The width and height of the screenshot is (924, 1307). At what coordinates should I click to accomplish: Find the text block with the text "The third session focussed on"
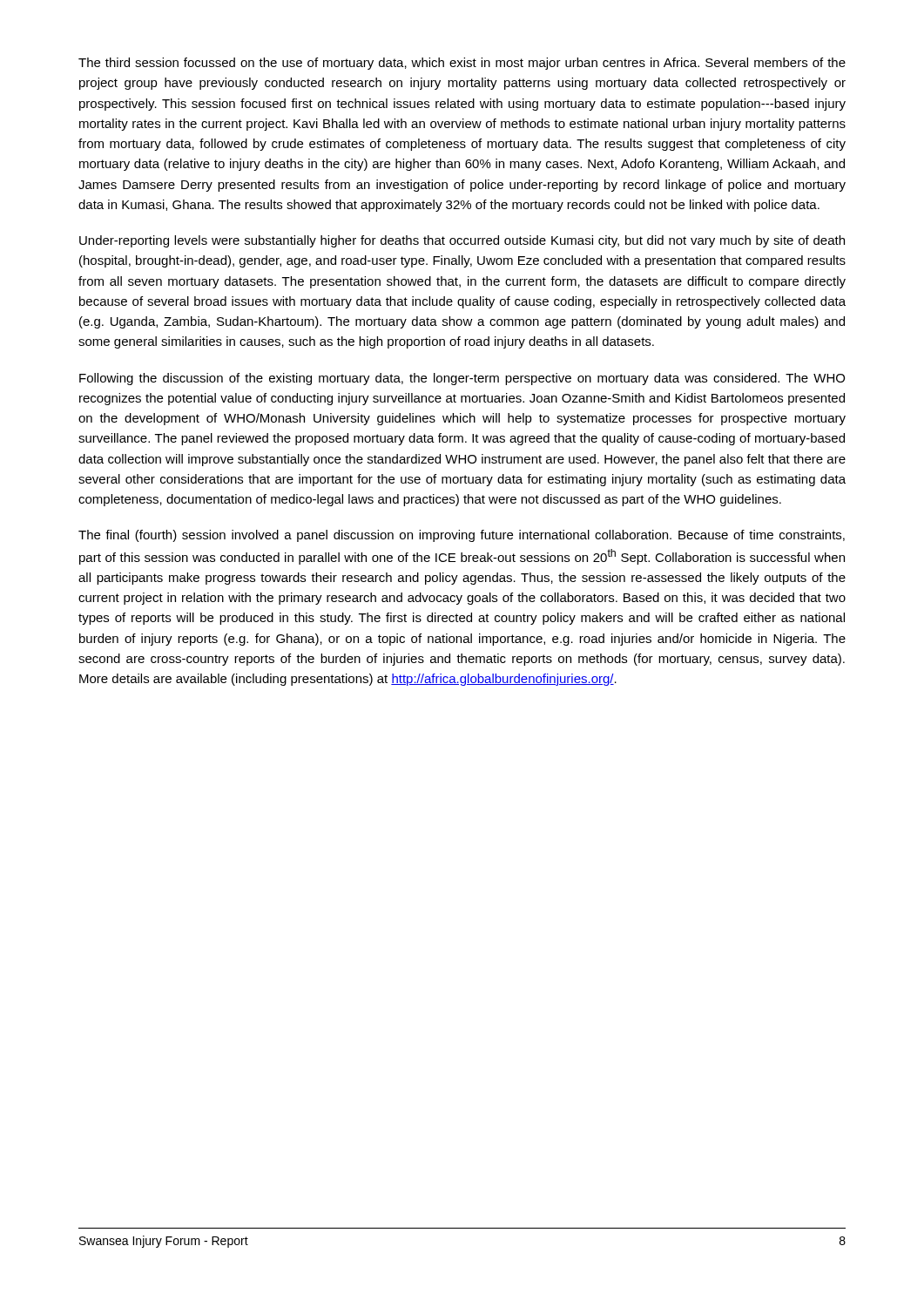(462, 133)
